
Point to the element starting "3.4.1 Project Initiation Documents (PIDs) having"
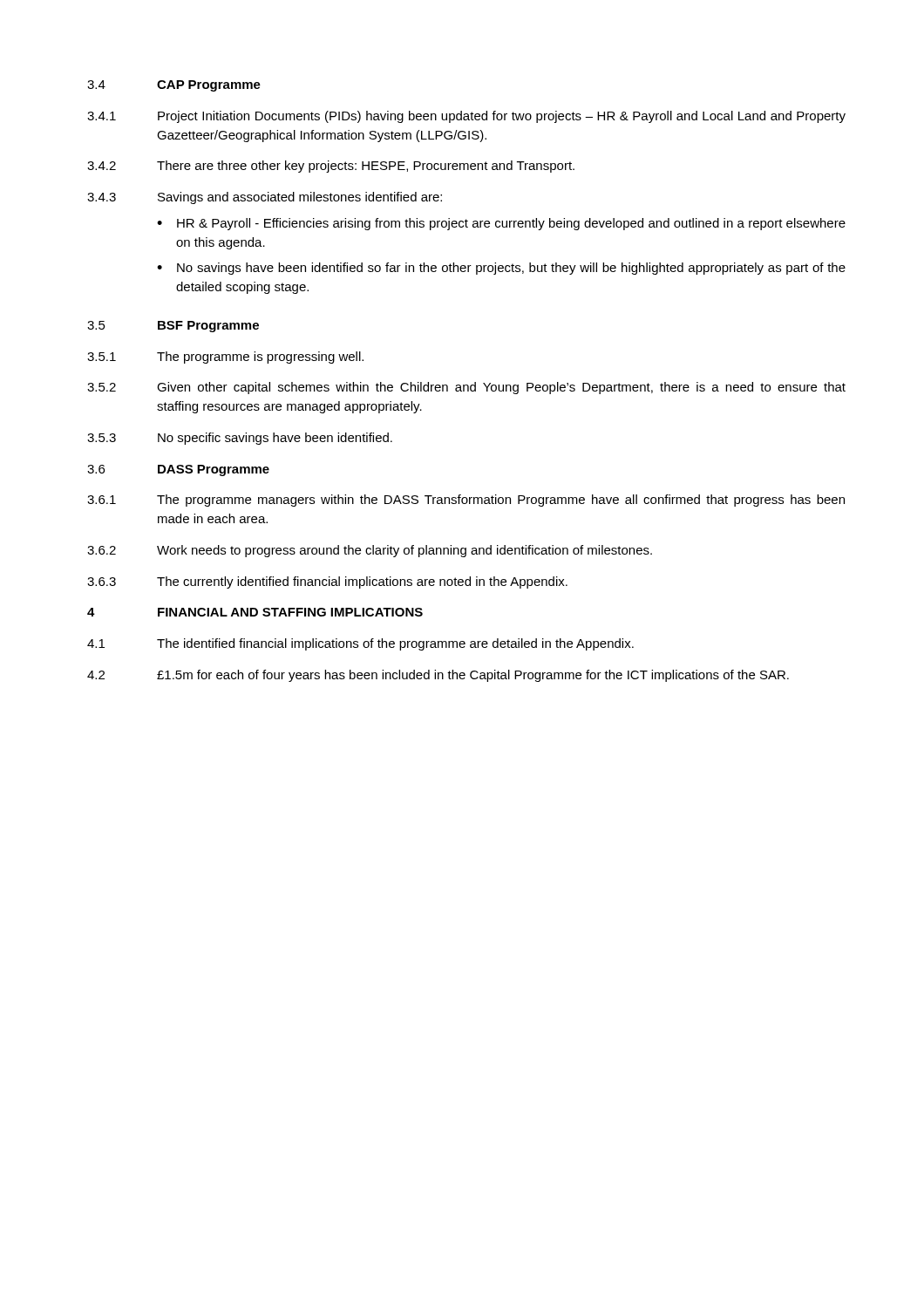click(x=466, y=125)
